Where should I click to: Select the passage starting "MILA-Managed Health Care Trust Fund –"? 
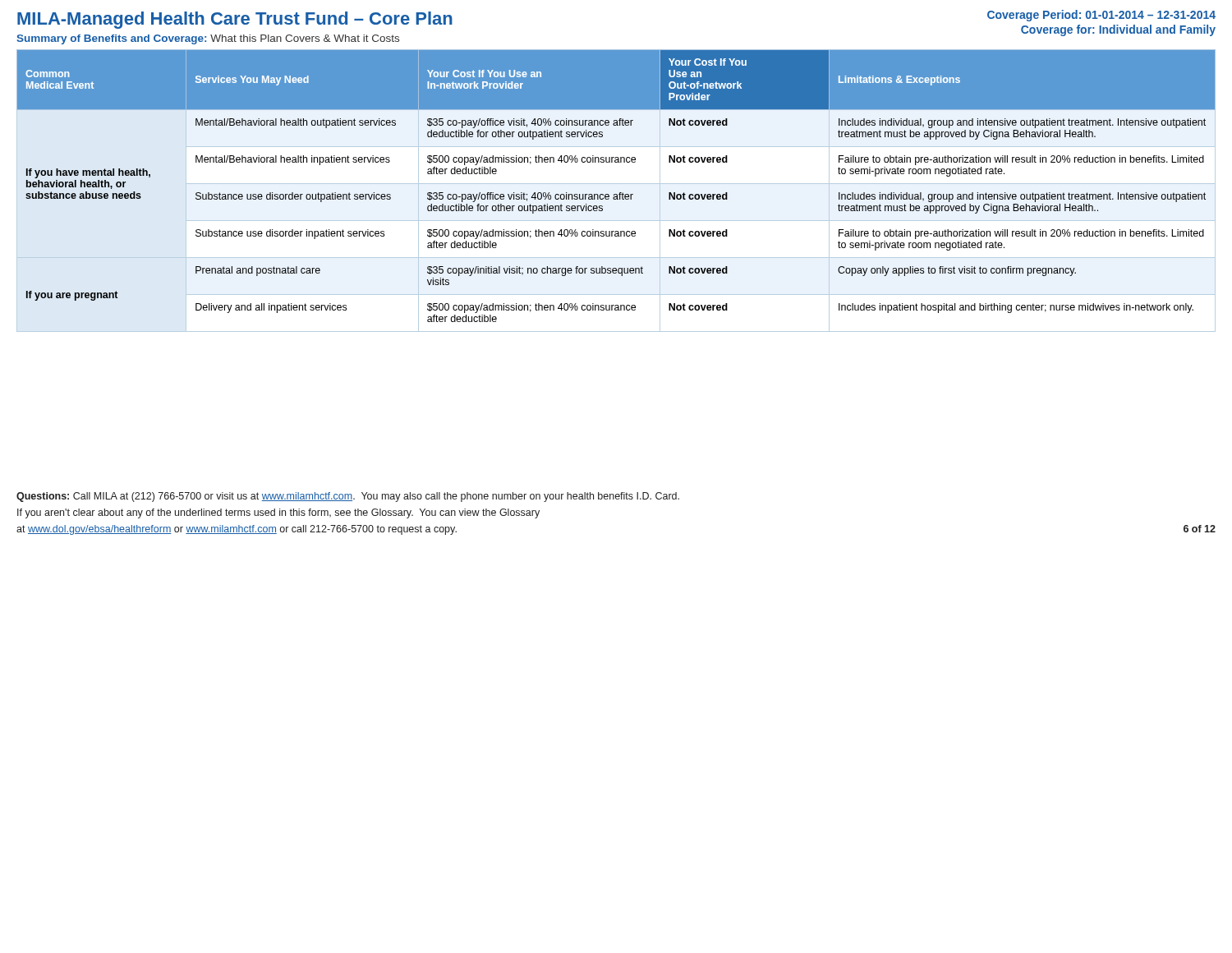click(235, 18)
